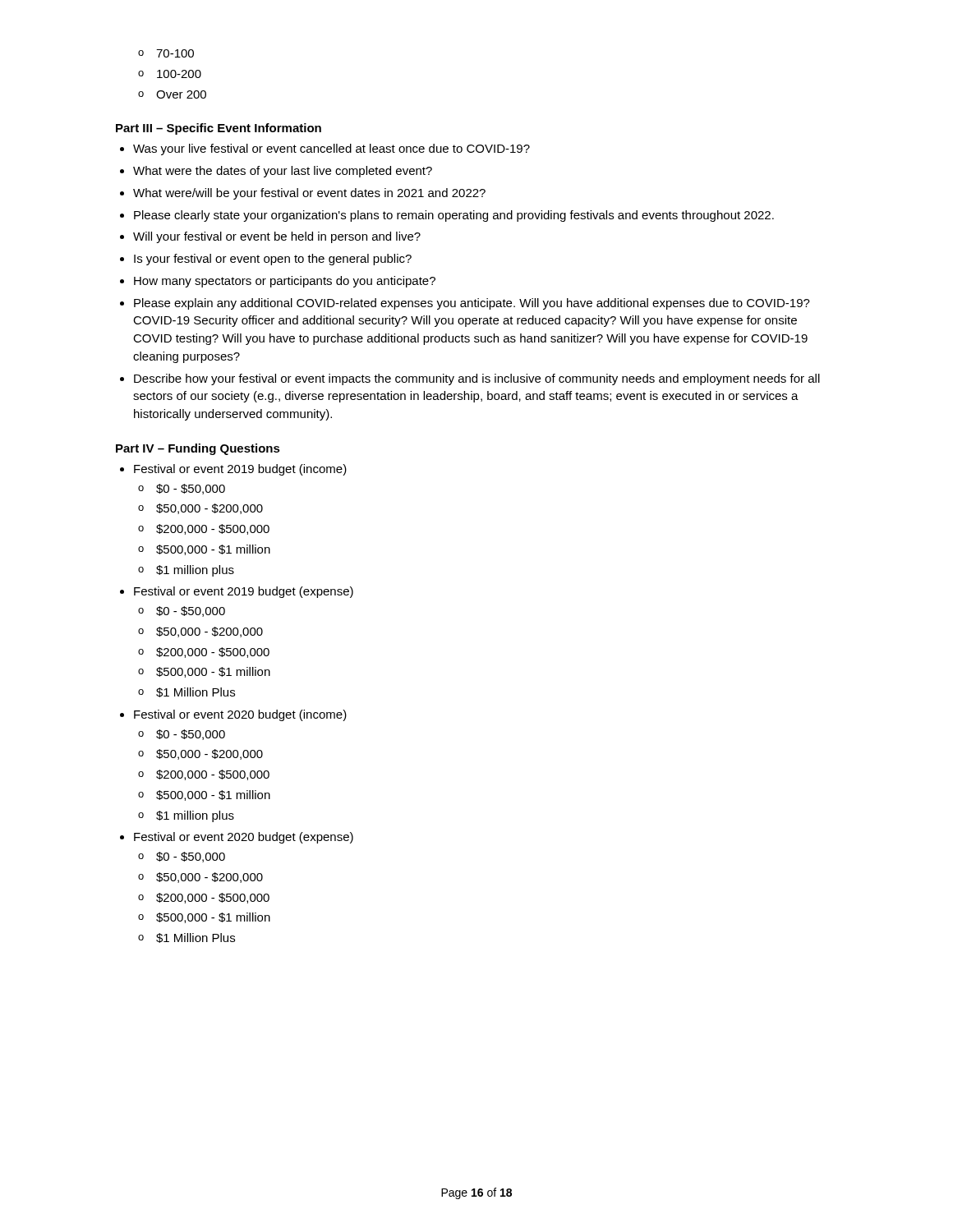Point to the block beginning "Describe how your festival or event impacts"
Image resolution: width=953 pixels, height=1232 pixels.
[486, 396]
